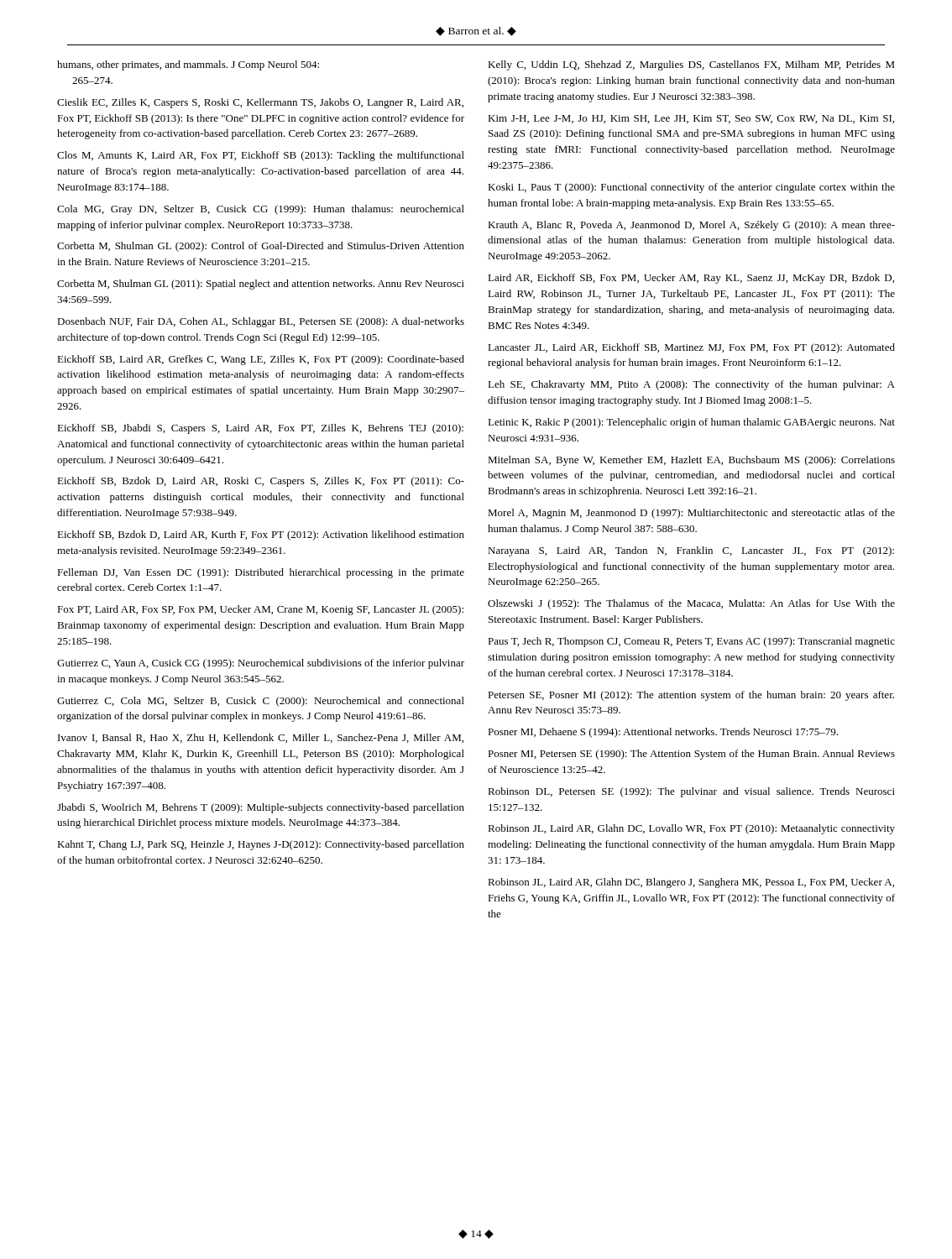Click on the region starting "humans, other primates,"

188,72
